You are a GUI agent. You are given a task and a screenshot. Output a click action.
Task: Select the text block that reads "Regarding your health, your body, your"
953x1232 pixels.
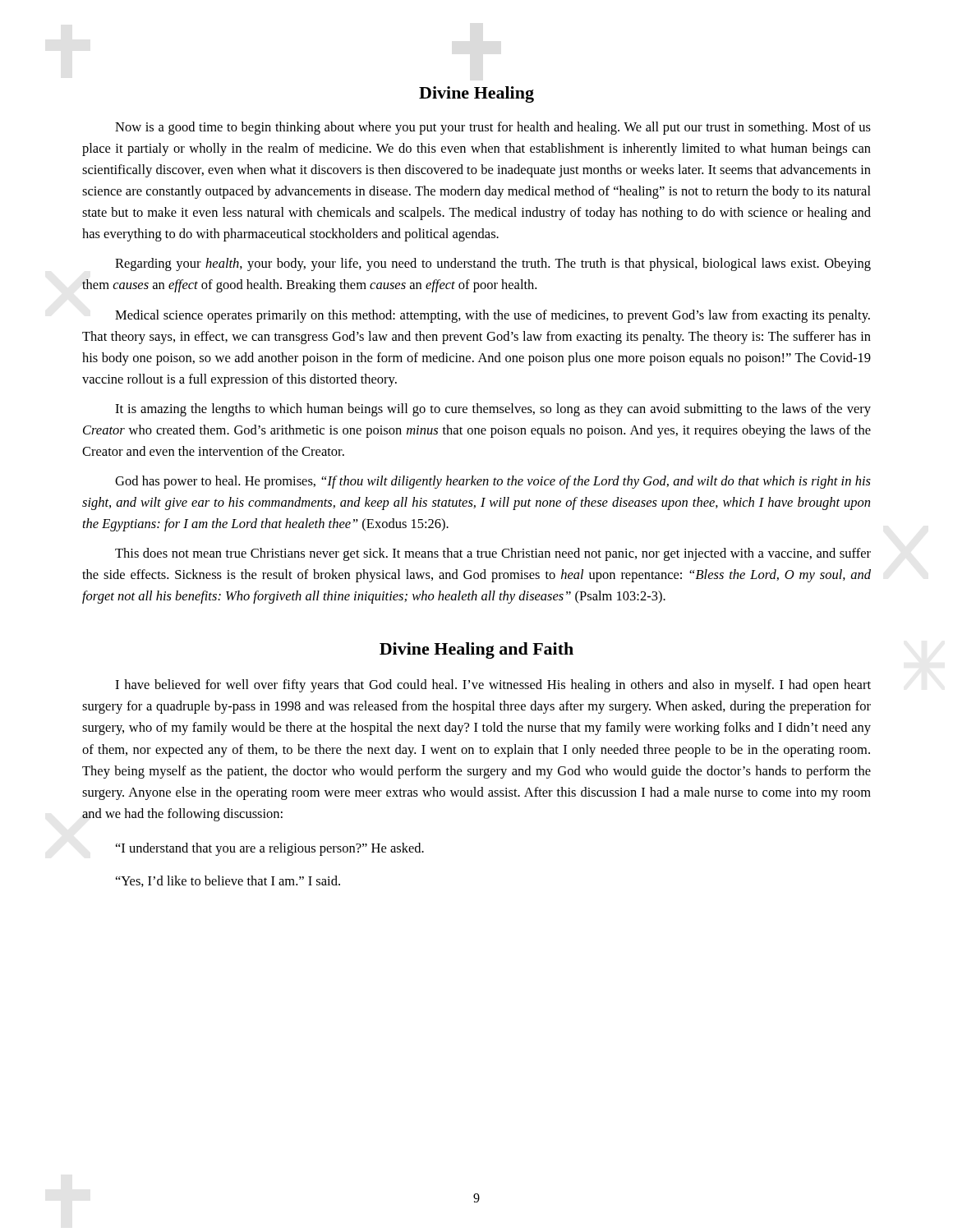click(x=476, y=275)
